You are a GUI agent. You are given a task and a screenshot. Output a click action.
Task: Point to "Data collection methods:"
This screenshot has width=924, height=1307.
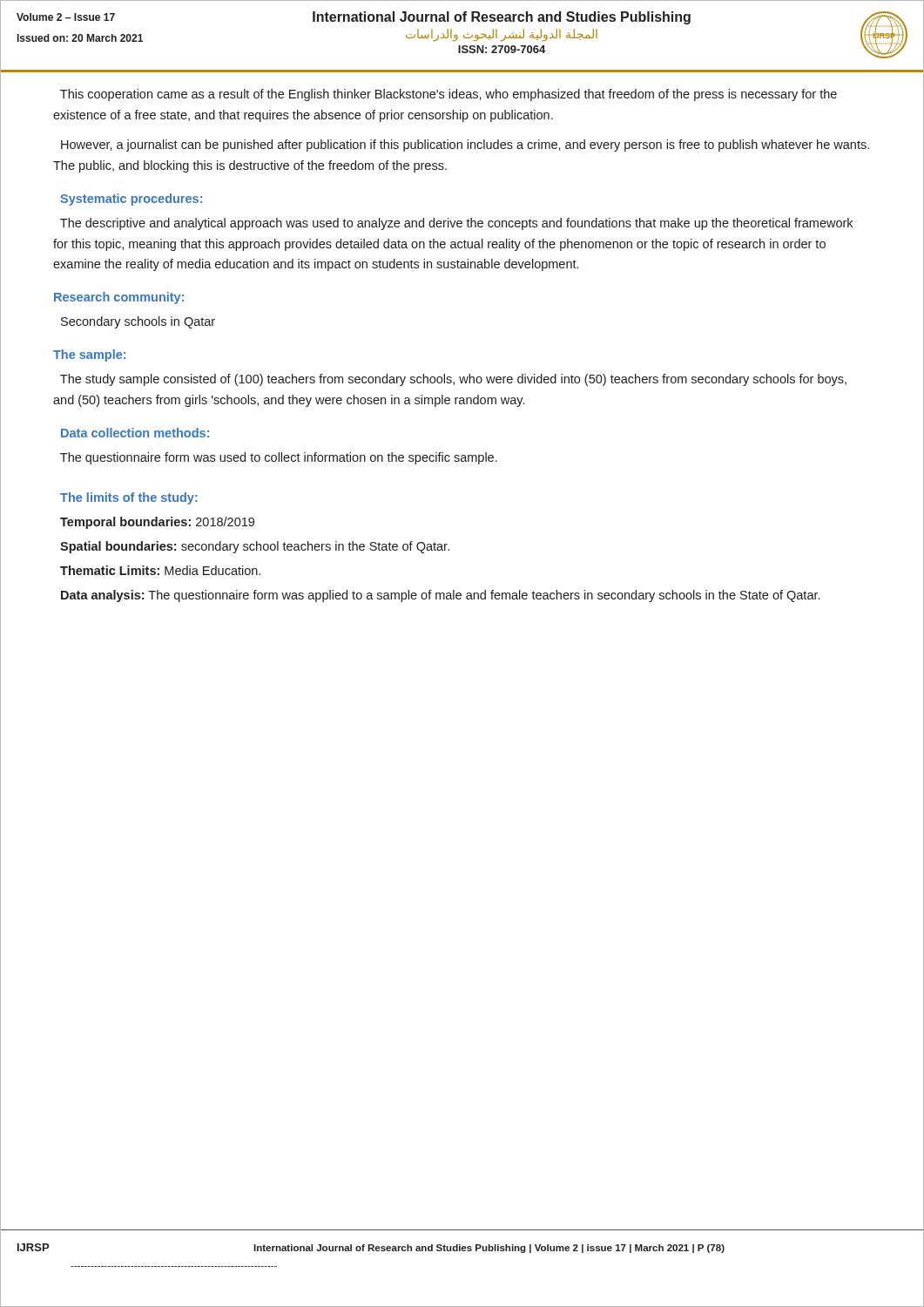132,433
